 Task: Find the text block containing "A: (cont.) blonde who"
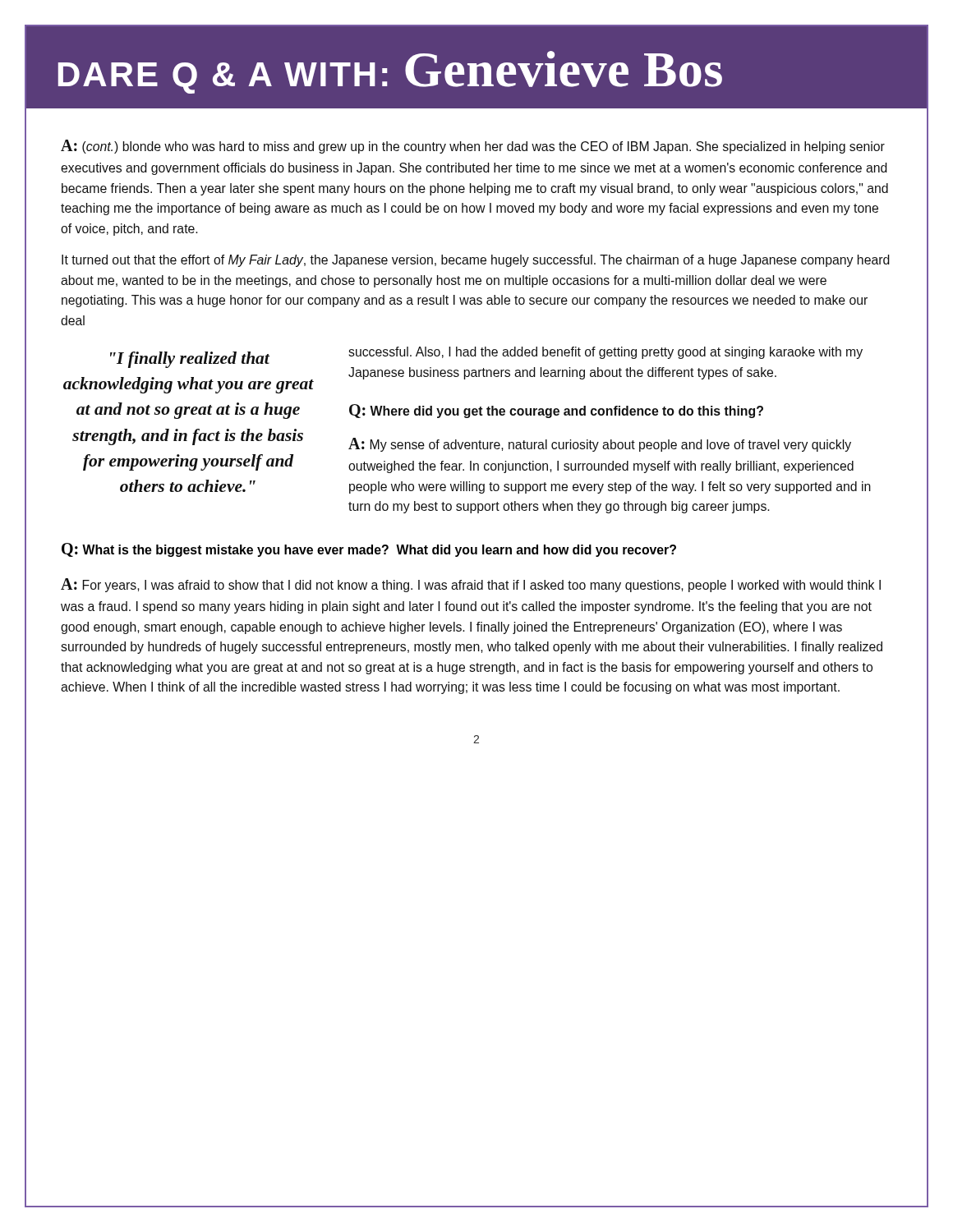point(476,186)
